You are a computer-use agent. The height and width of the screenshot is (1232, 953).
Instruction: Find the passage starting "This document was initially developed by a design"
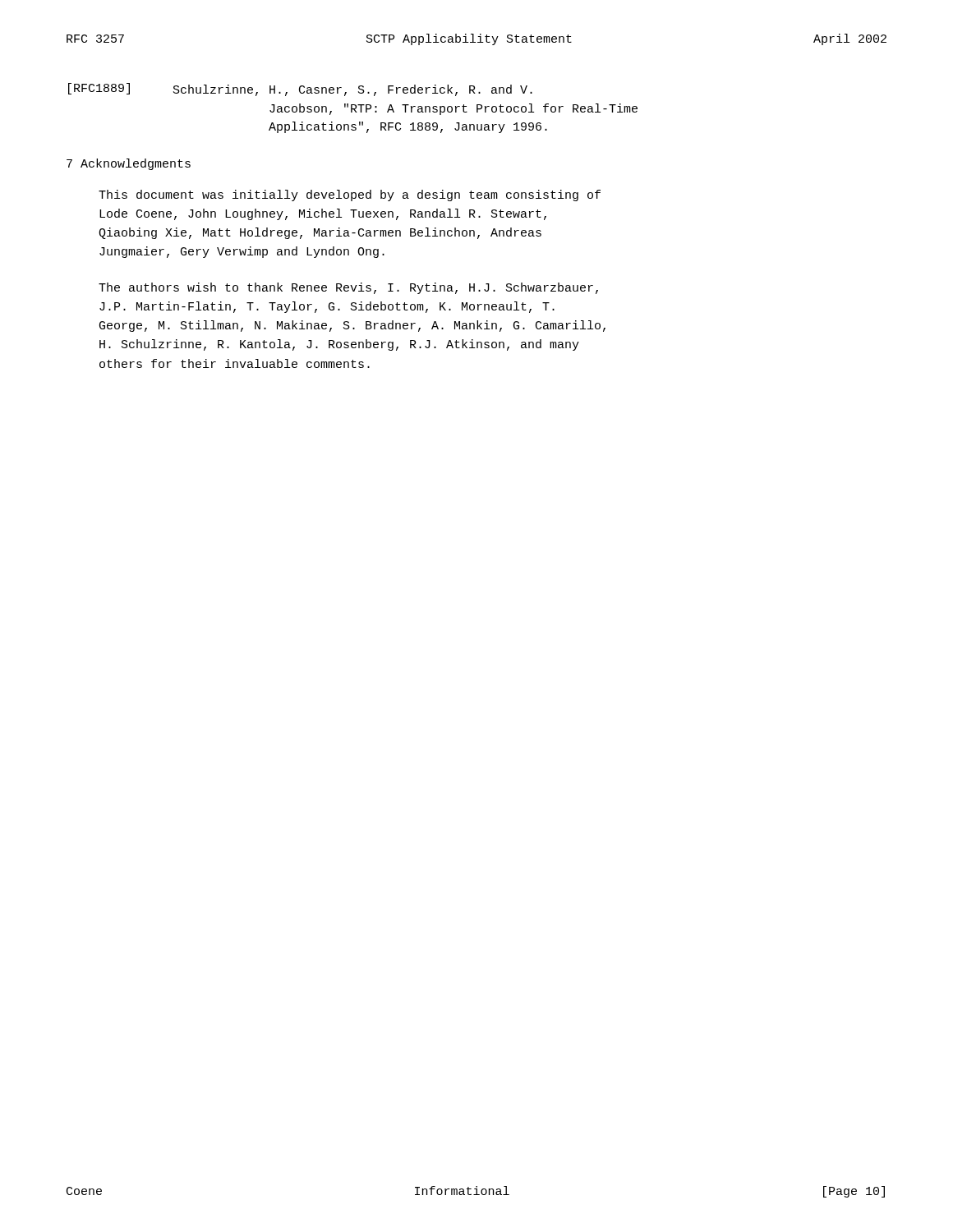(350, 224)
